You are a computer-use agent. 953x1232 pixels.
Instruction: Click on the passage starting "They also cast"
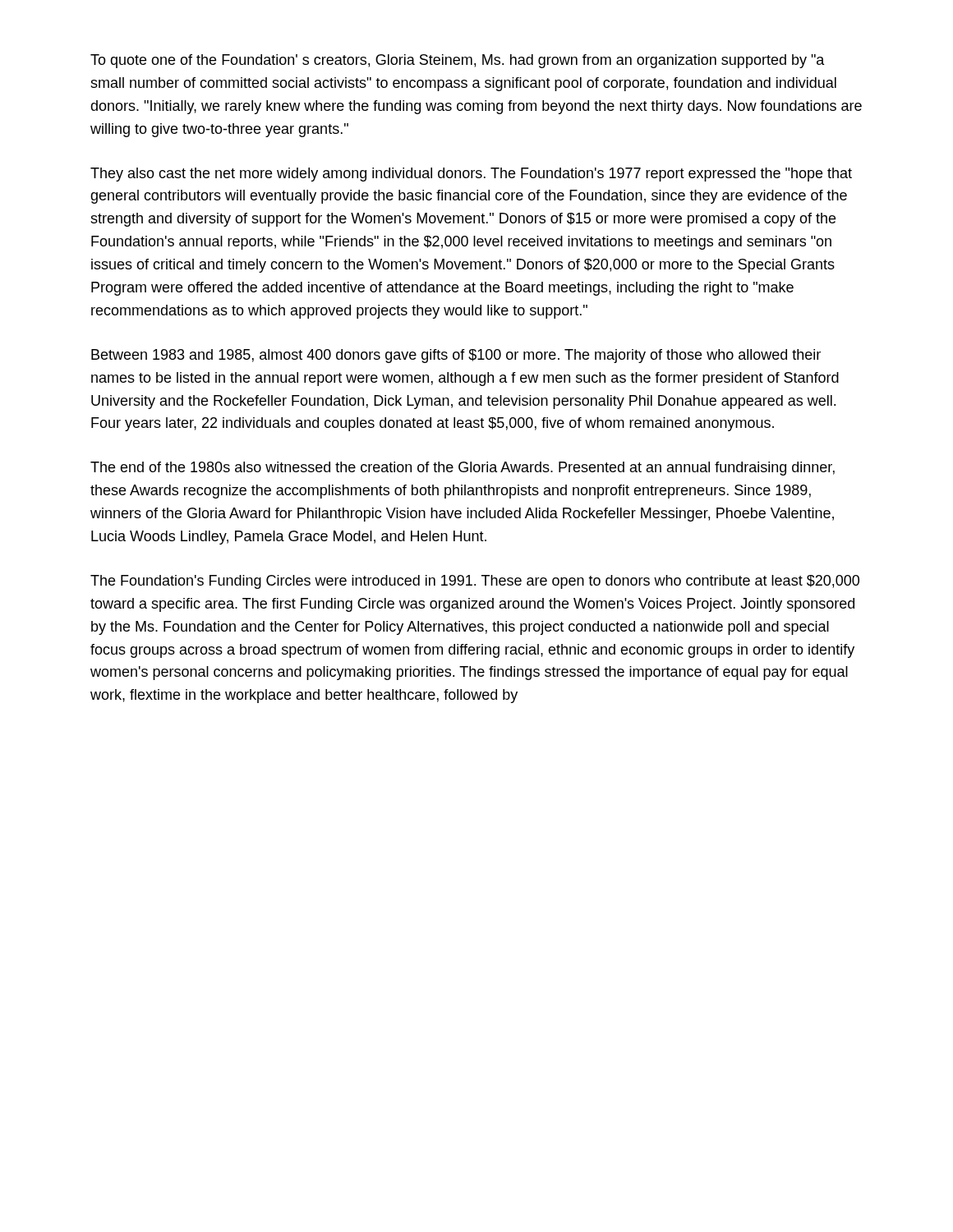471,242
